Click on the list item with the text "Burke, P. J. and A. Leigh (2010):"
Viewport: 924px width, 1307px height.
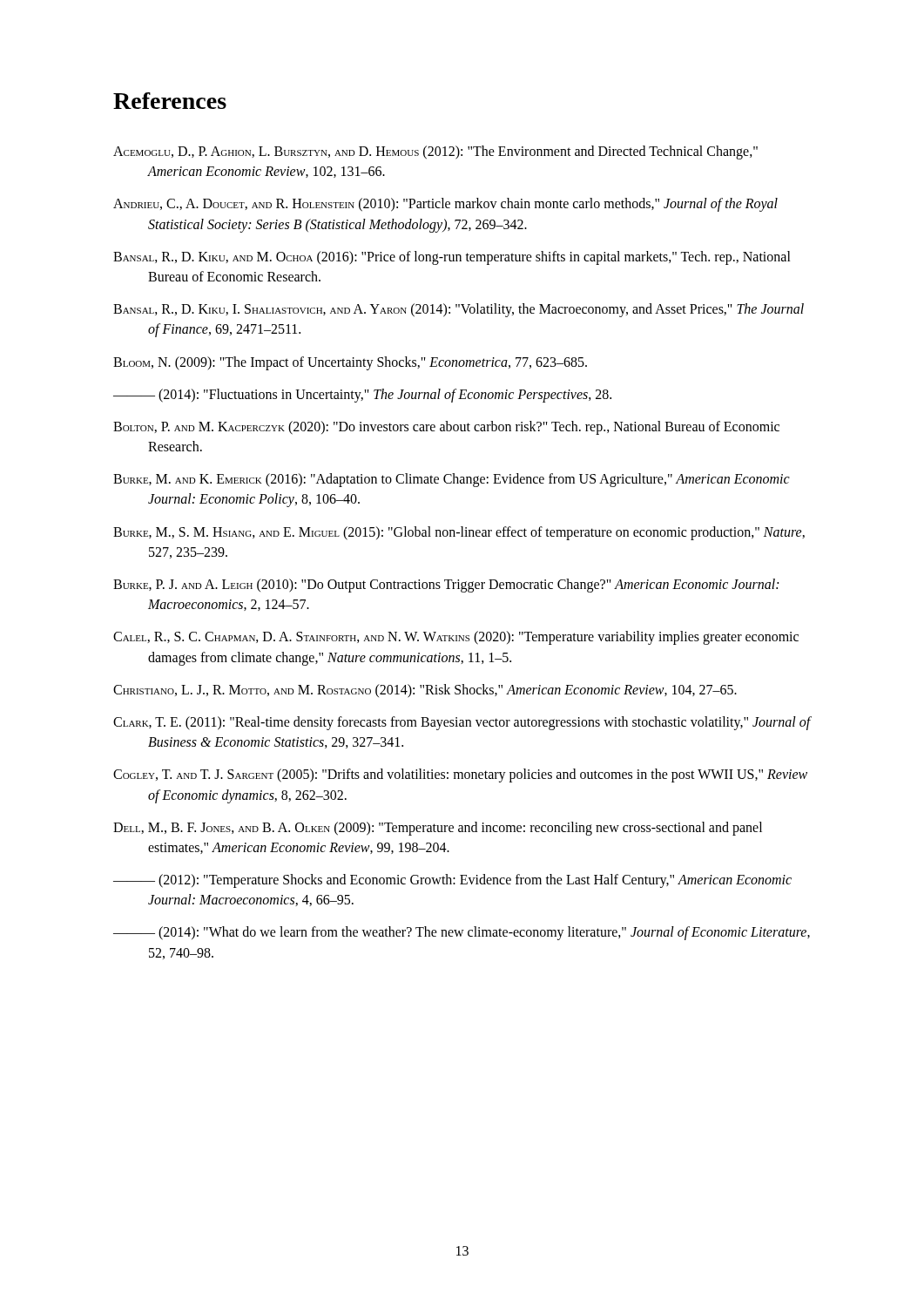(x=447, y=594)
